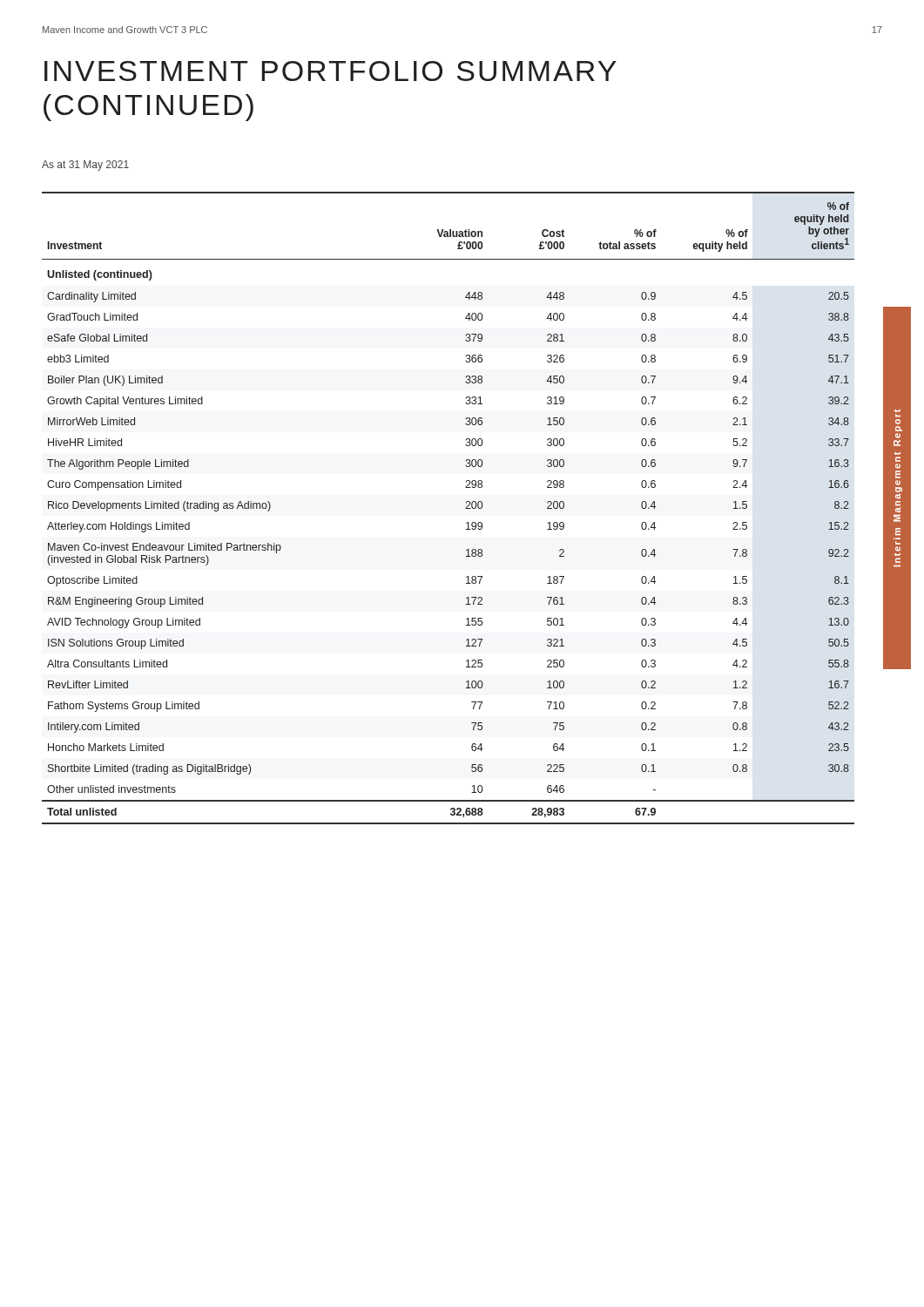The height and width of the screenshot is (1307, 924).
Task: Find the table that mentions "% of equity held"
Action: tap(448, 508)
